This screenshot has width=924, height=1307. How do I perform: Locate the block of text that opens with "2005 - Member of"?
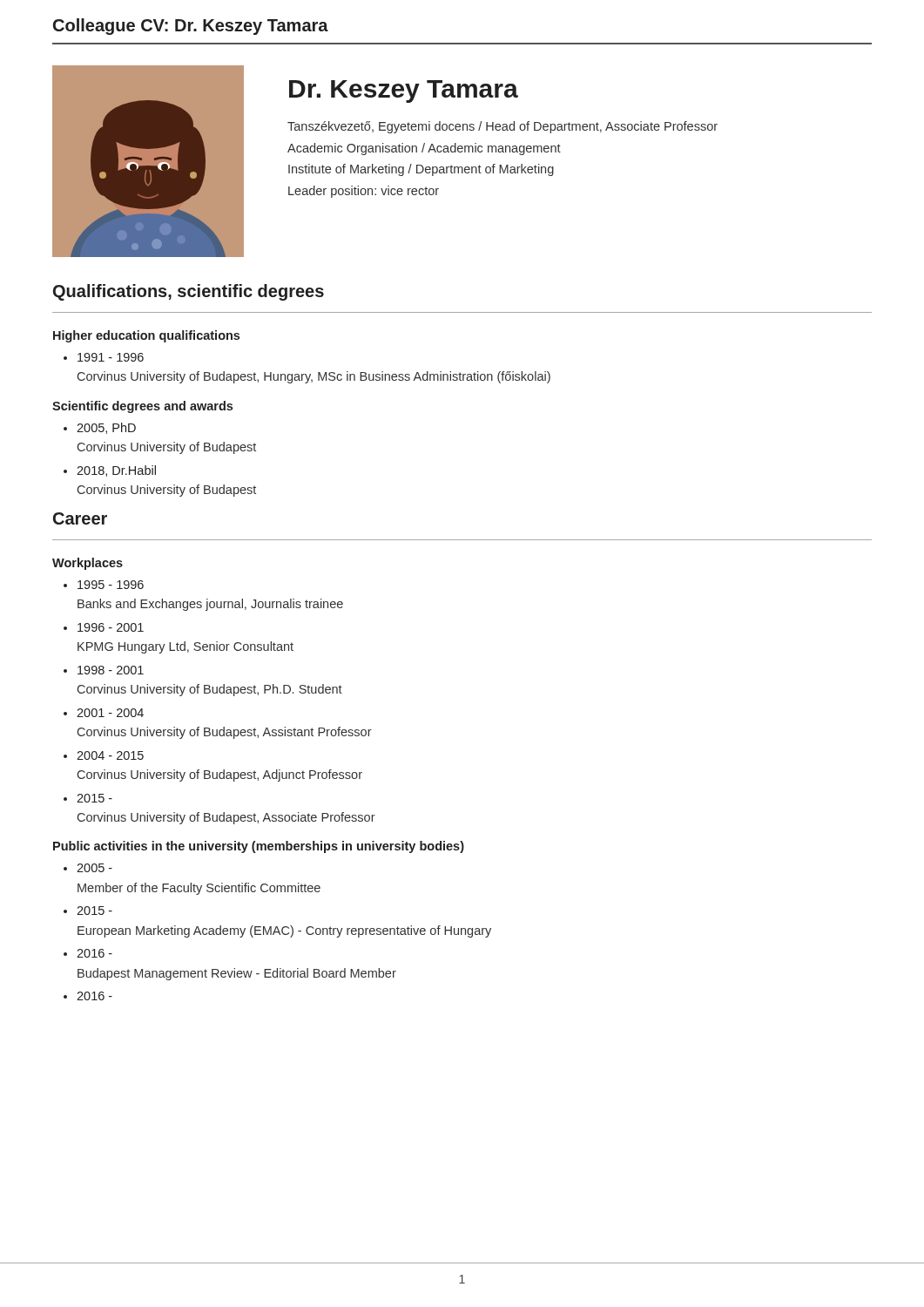(94, 868)
